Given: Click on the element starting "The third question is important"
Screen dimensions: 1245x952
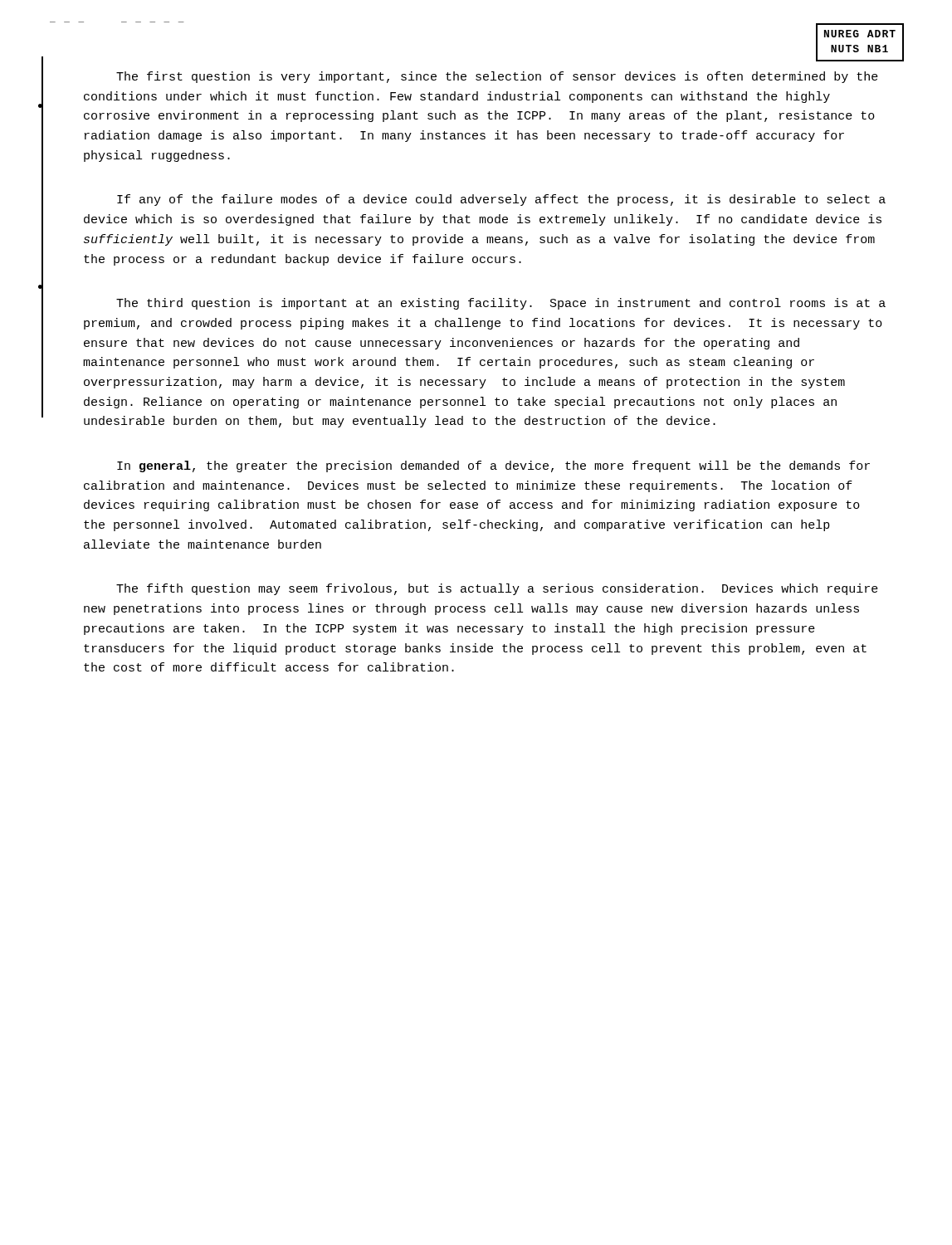Looking at the screenshot, I should [x=484, y=363].
